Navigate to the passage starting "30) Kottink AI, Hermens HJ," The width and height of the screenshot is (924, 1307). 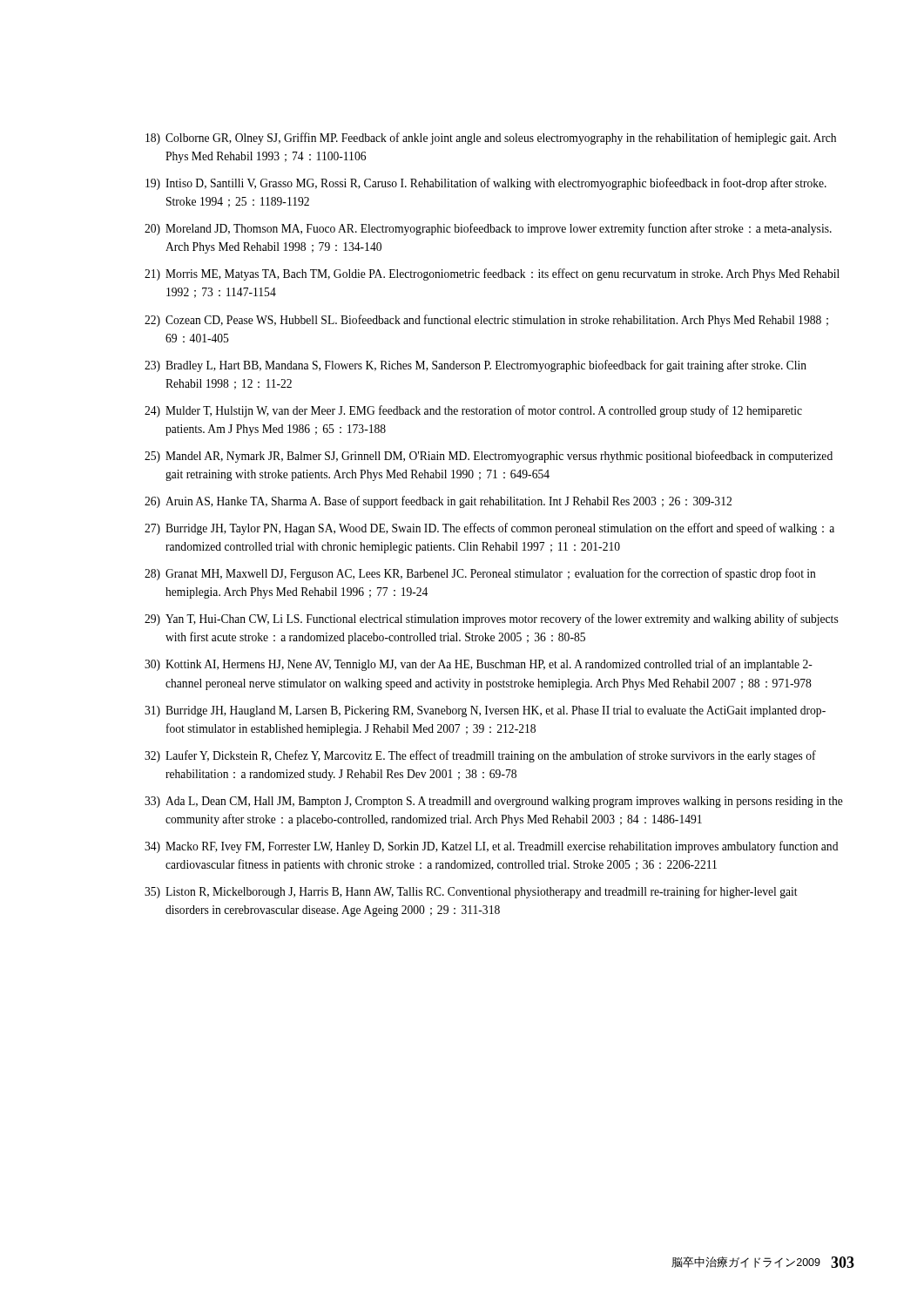pyautogui.click(x=486, y=674)
